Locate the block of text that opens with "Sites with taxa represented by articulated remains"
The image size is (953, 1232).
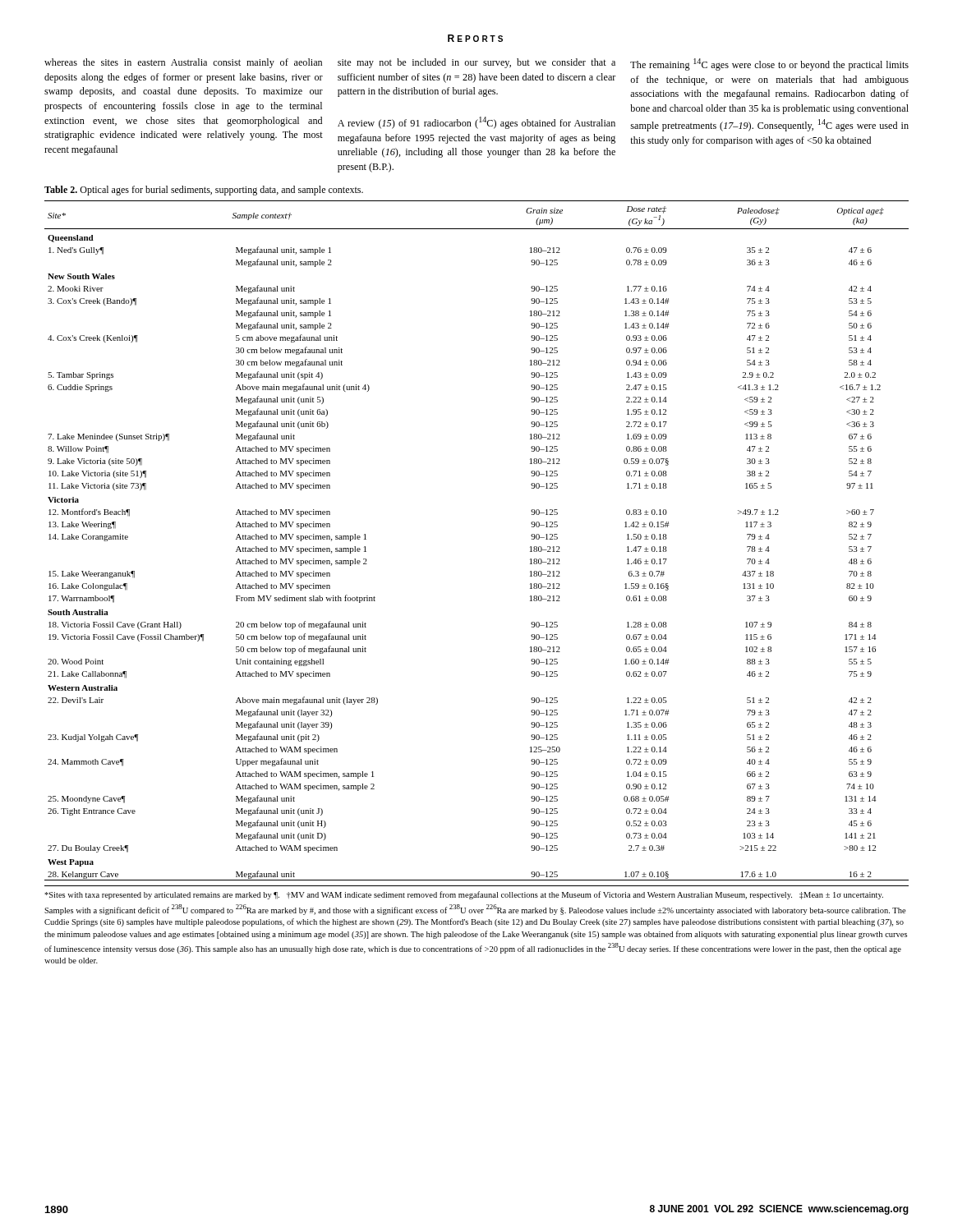coord(476,928)
